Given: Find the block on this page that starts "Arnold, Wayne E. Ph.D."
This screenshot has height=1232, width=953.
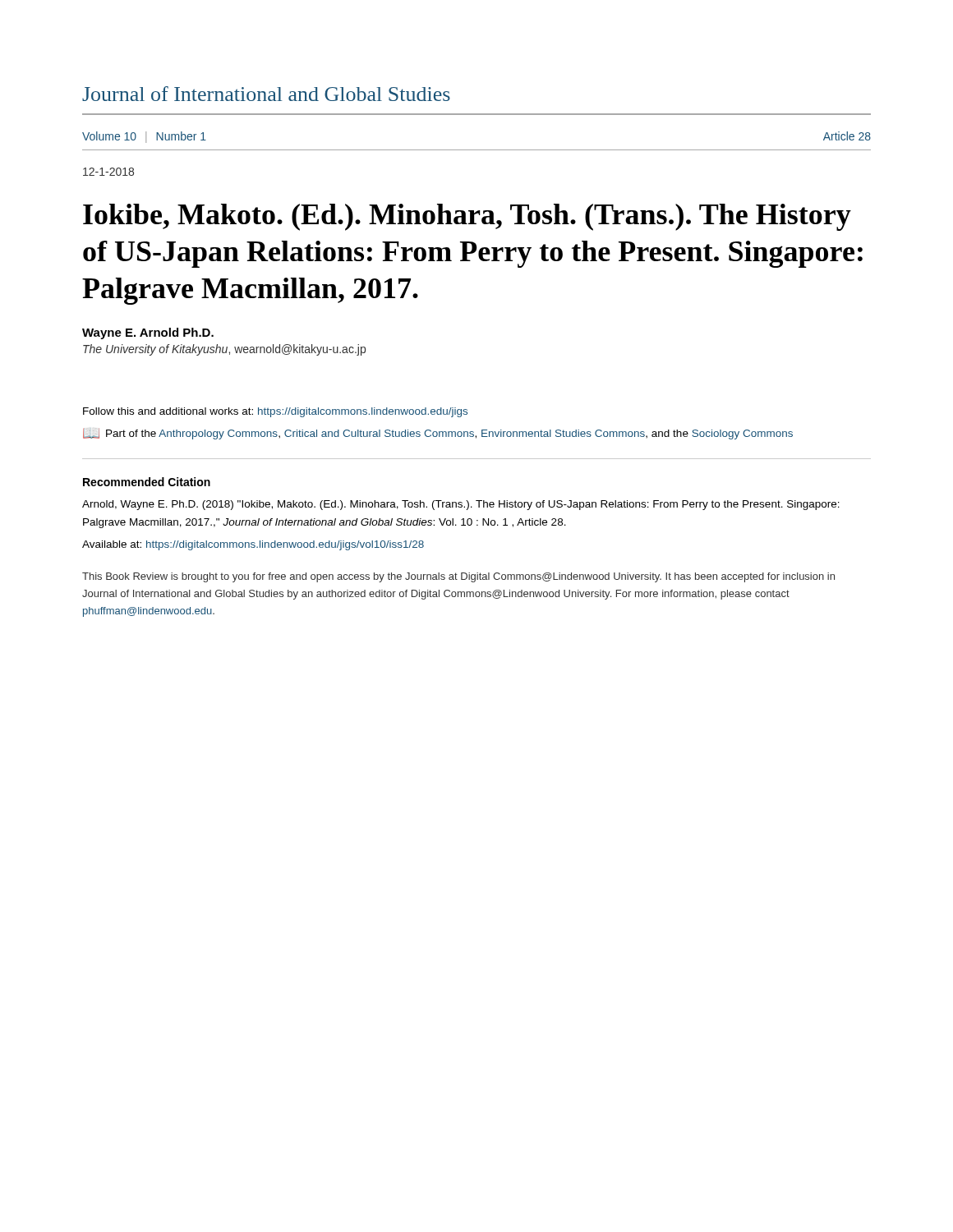Looking at the screenshot, I should (x=476, y=525).
